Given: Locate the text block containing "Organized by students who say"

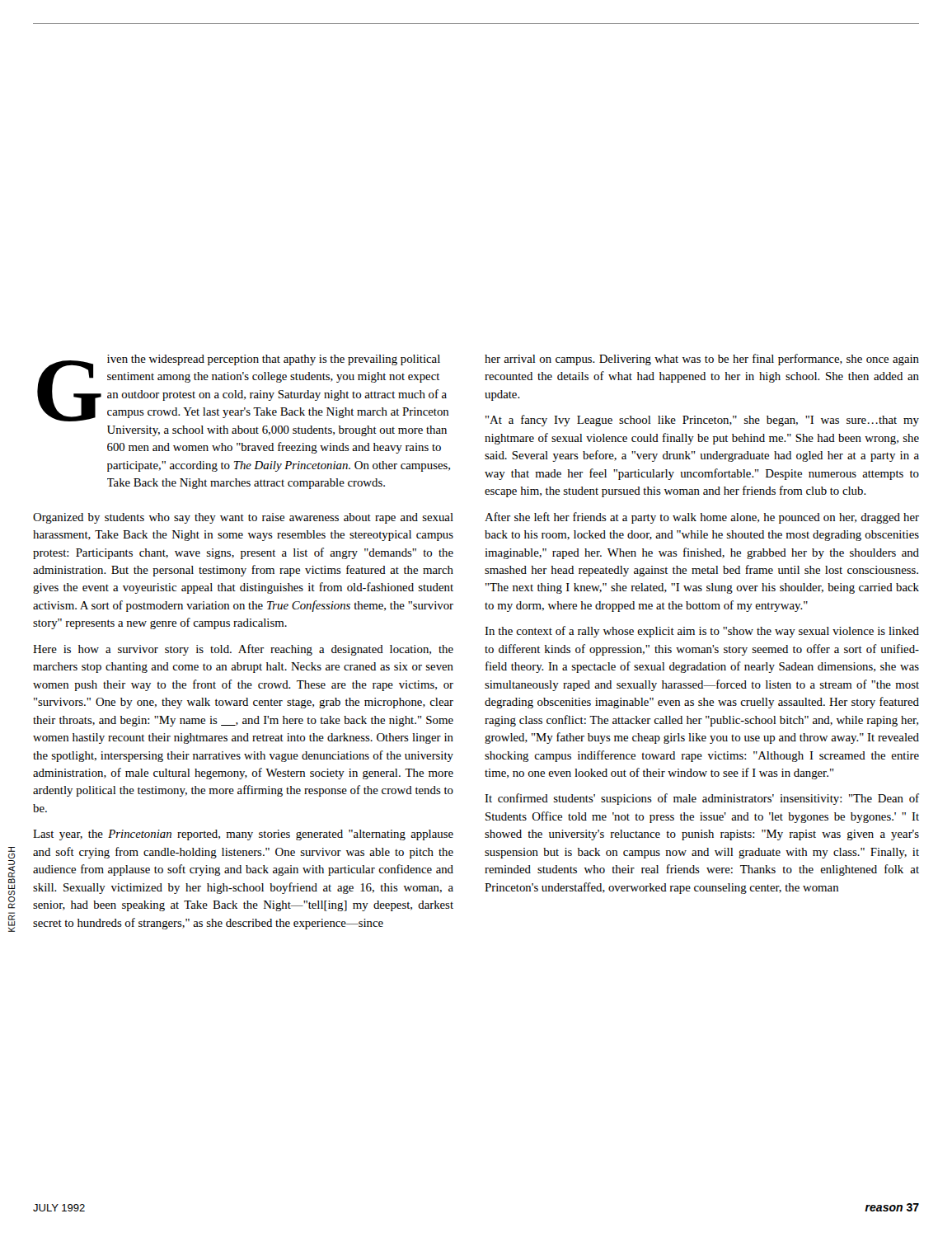Looking at the screenshot, I should click(x=243, y=570).
